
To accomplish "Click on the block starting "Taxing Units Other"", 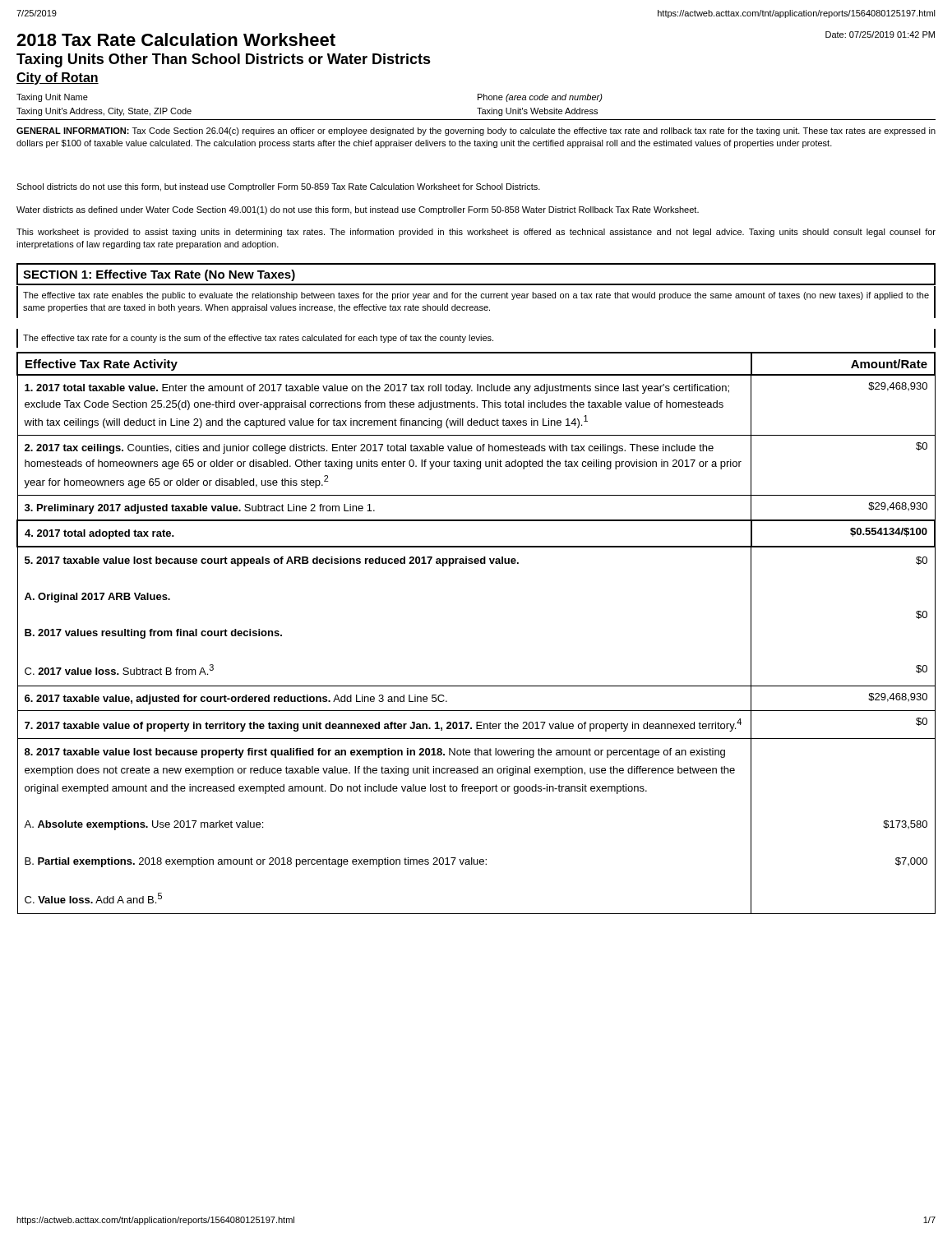I will [x=224, y=59].
